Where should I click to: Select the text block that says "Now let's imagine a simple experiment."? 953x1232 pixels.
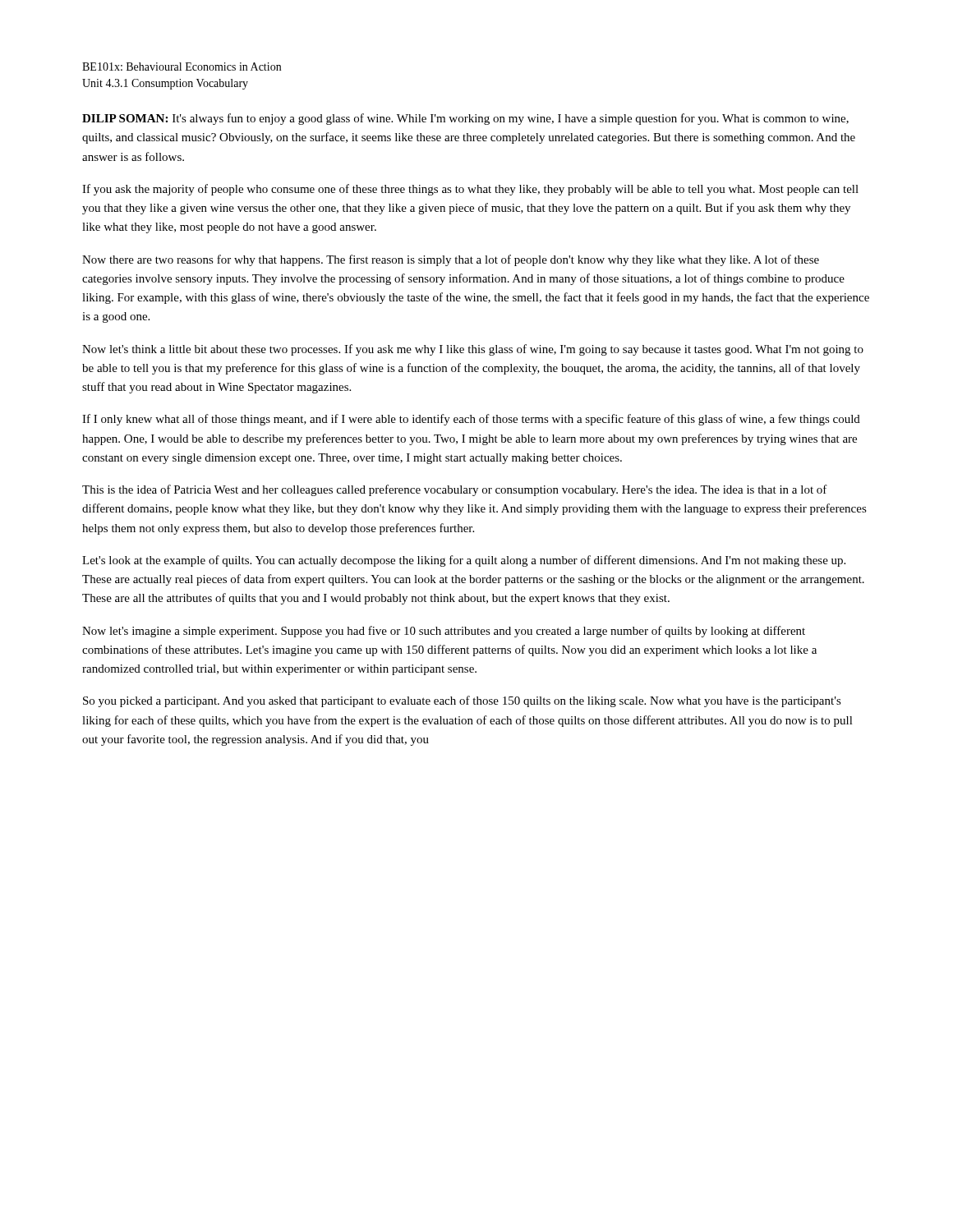476,650
